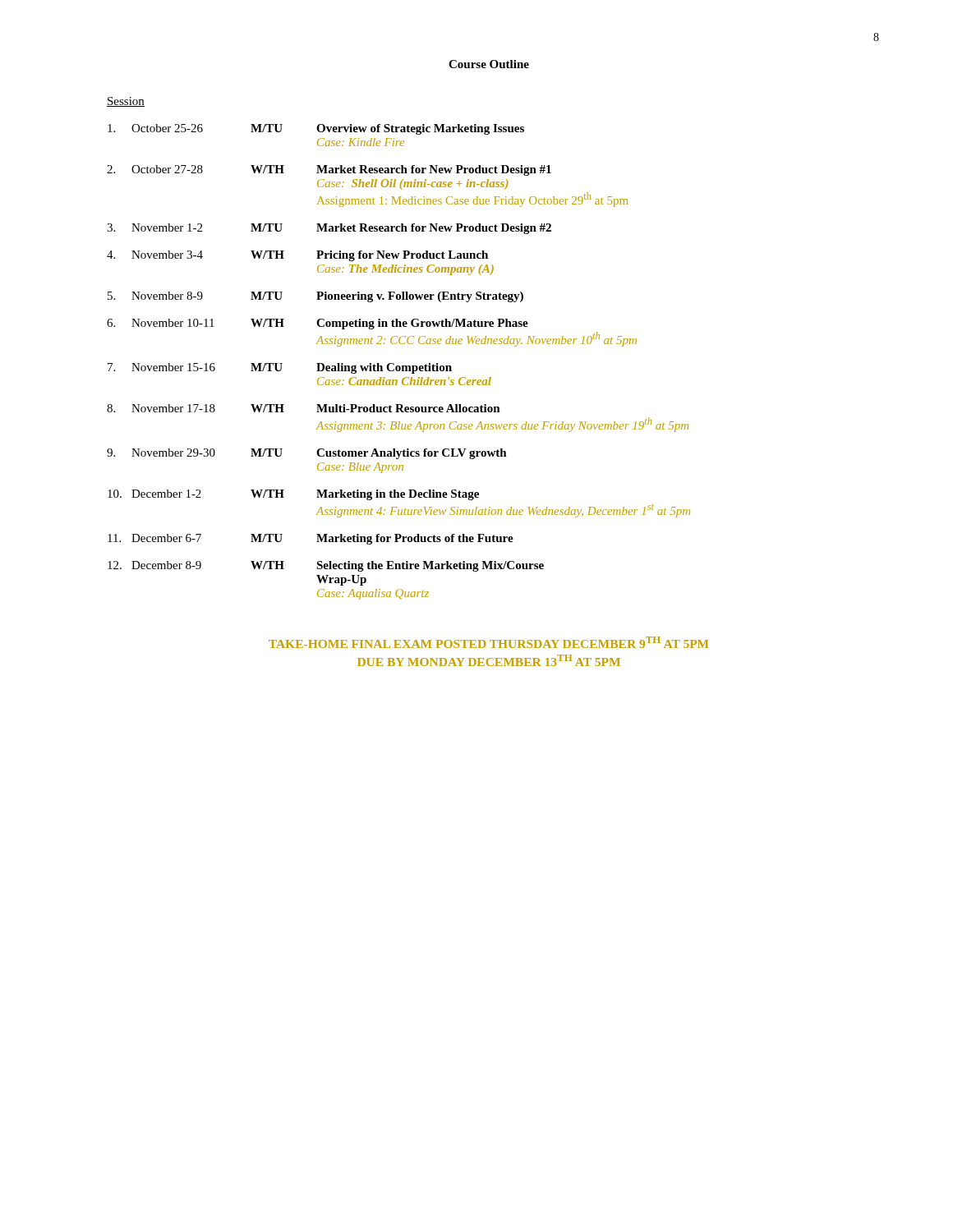Locate the block of text that opens with "10. December 1-2 W/TH Marketing in the Decline"
Viewport: 953px width, 1232px height.
click(489, 503)
